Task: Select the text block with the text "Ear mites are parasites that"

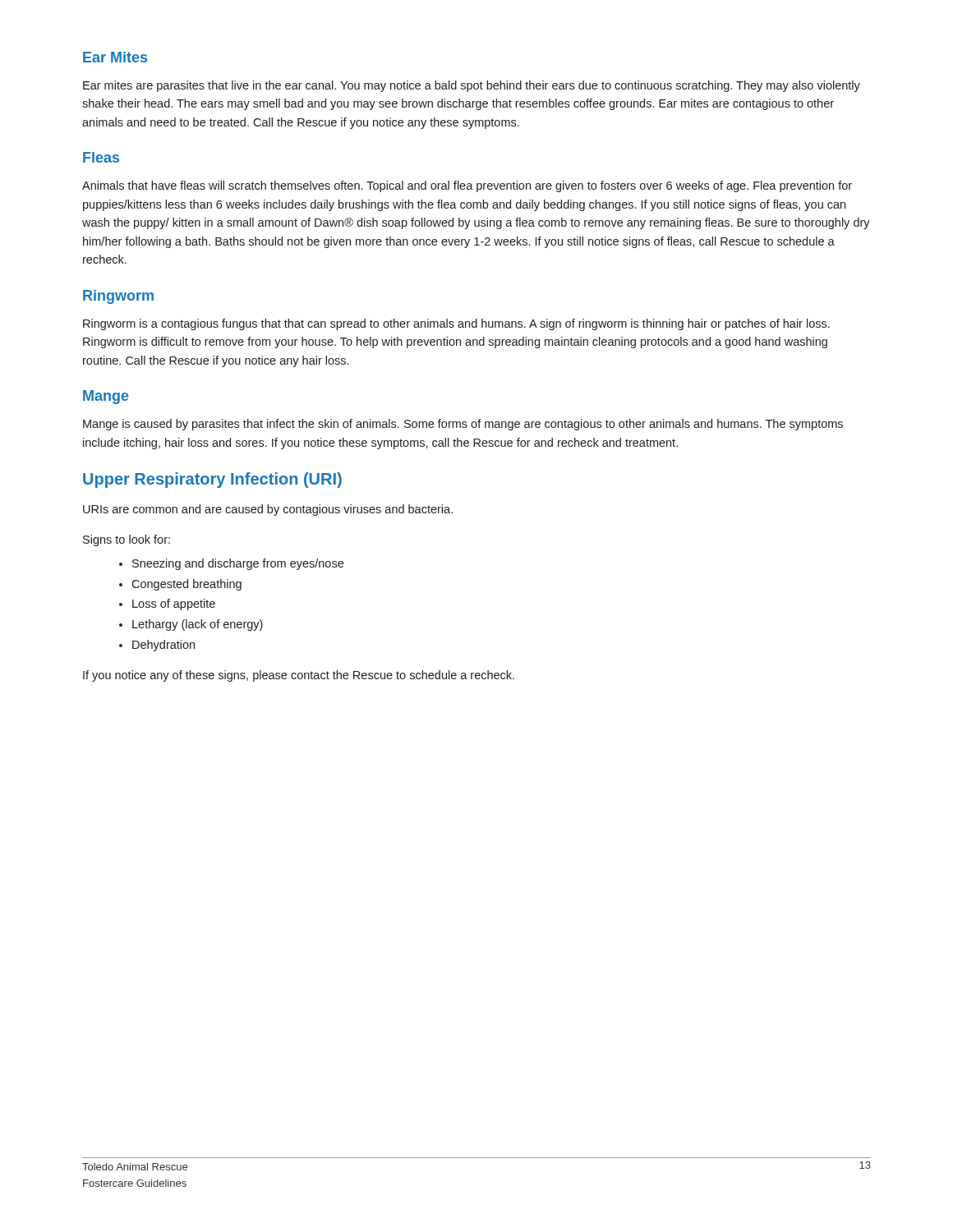Action: [476, 104]
